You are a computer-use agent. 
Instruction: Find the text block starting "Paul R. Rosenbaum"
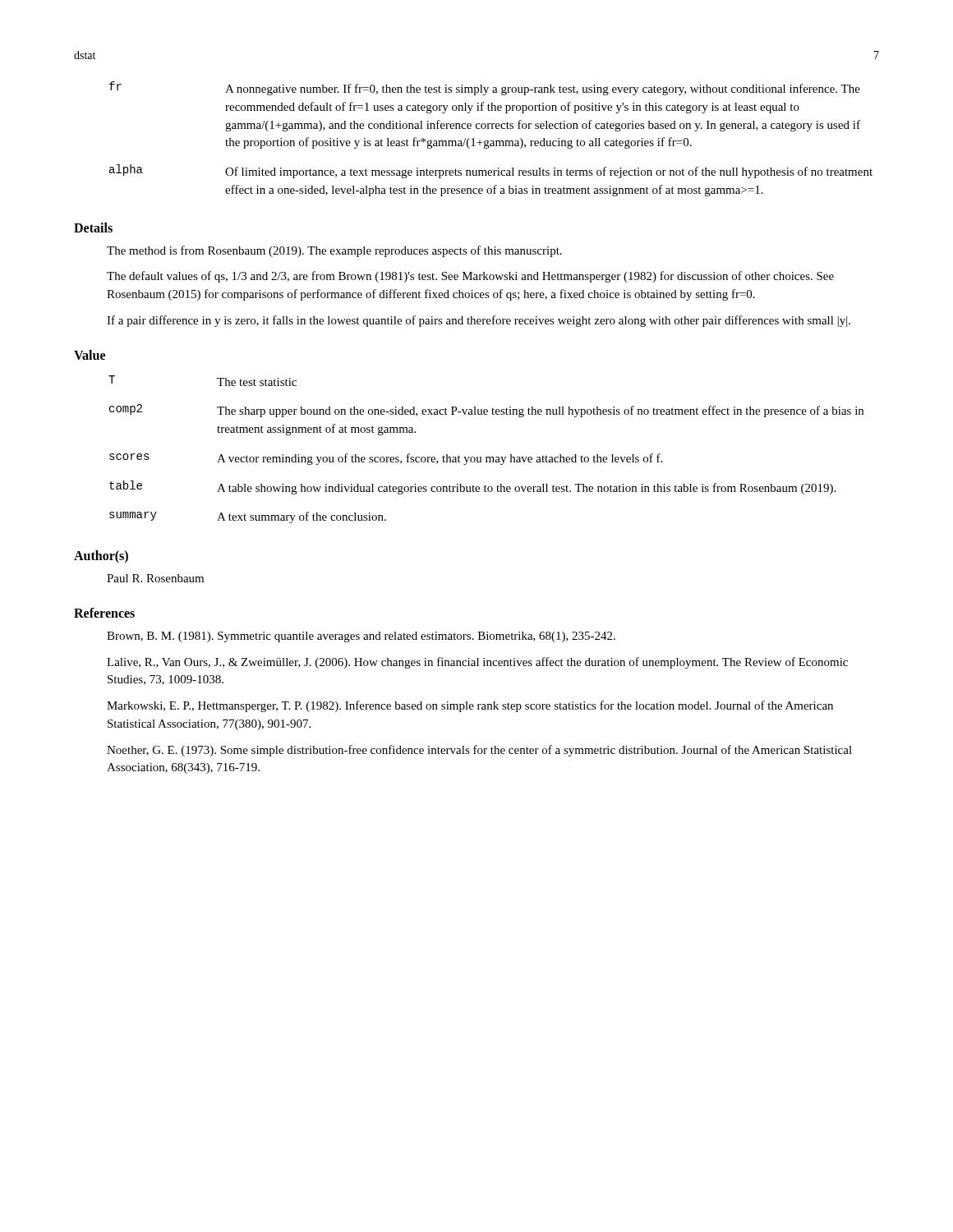pos(156,578)
